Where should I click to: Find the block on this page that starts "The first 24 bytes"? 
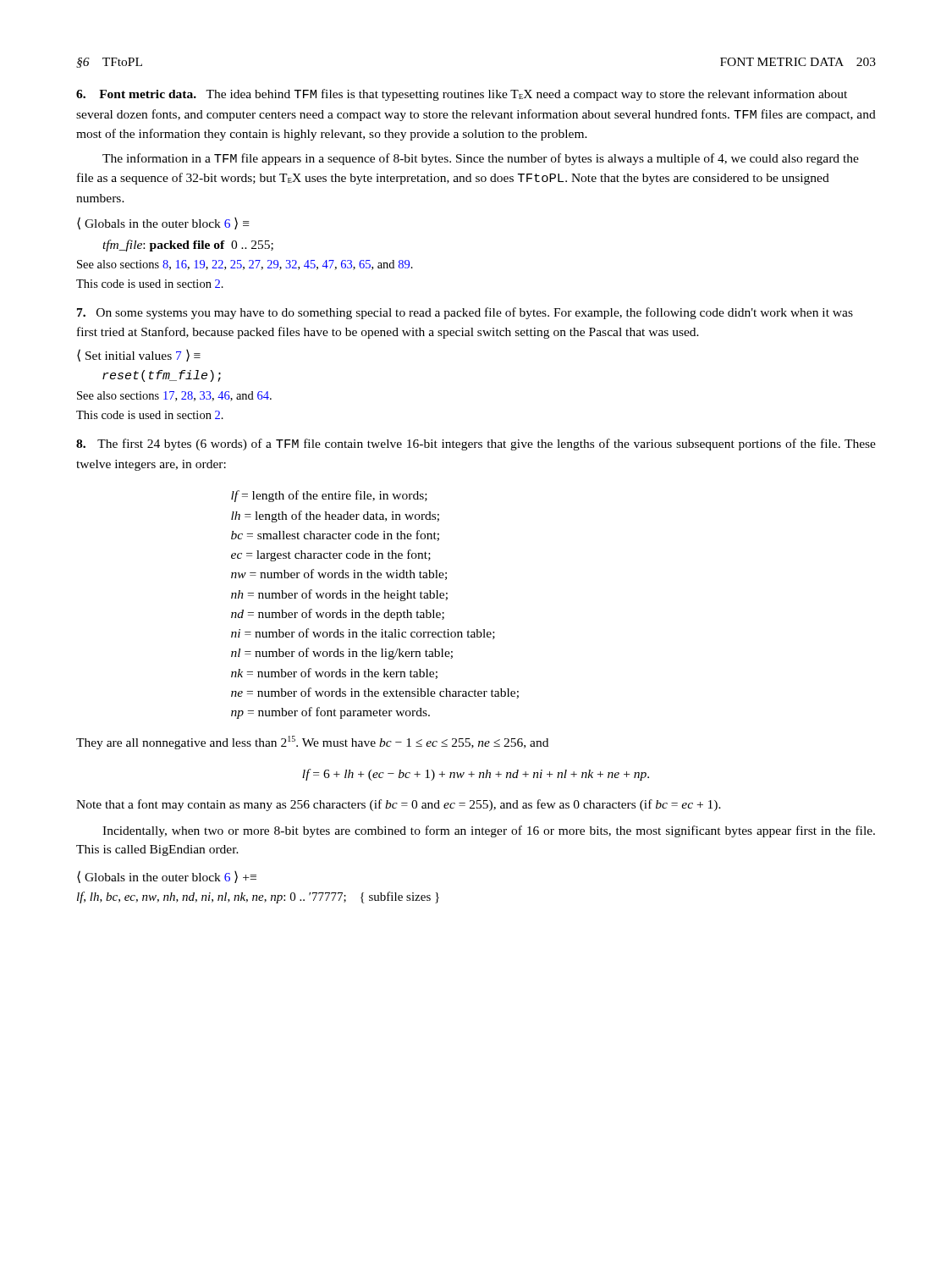[476, 454]
